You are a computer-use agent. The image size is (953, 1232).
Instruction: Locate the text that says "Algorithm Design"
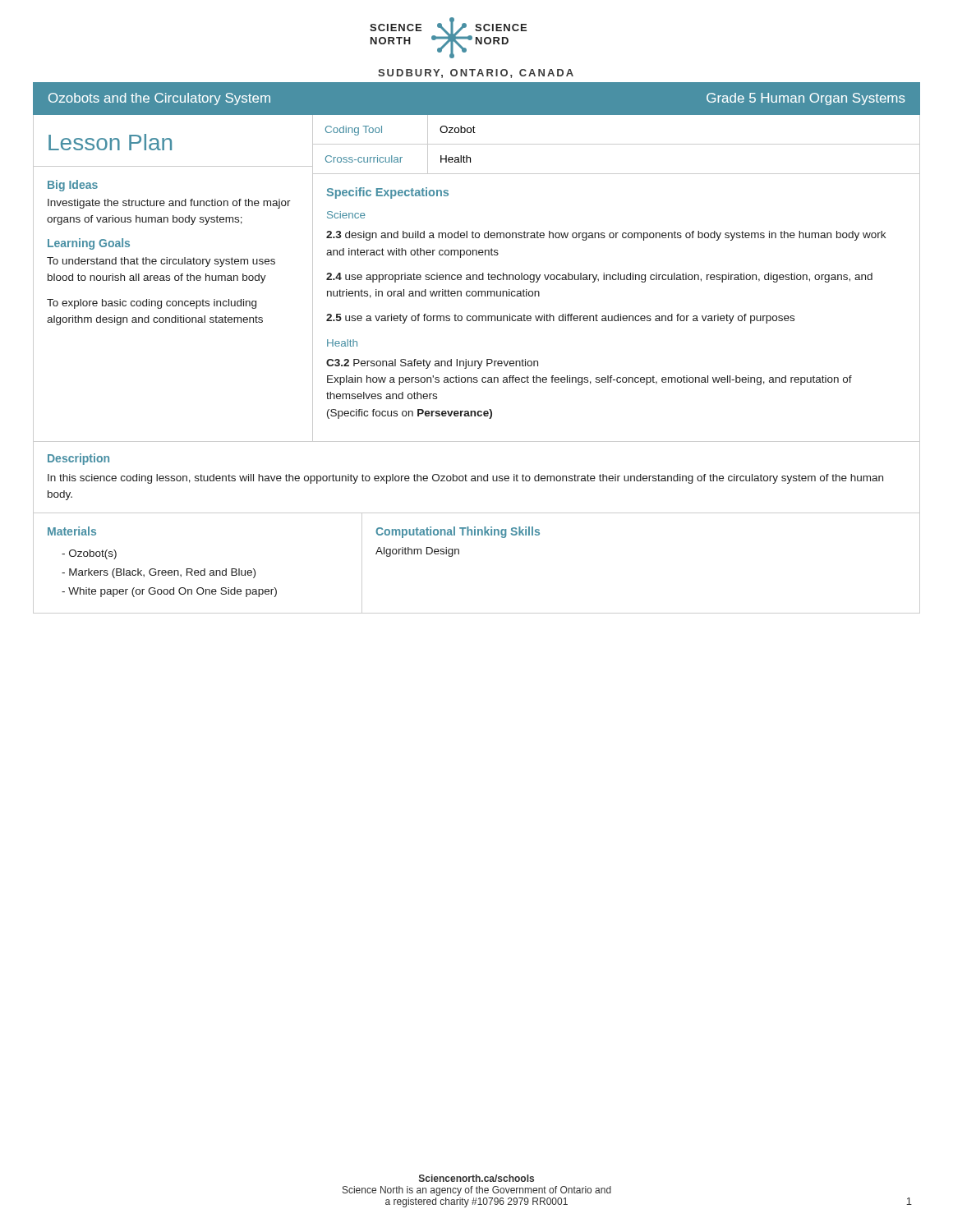point(417,552)
